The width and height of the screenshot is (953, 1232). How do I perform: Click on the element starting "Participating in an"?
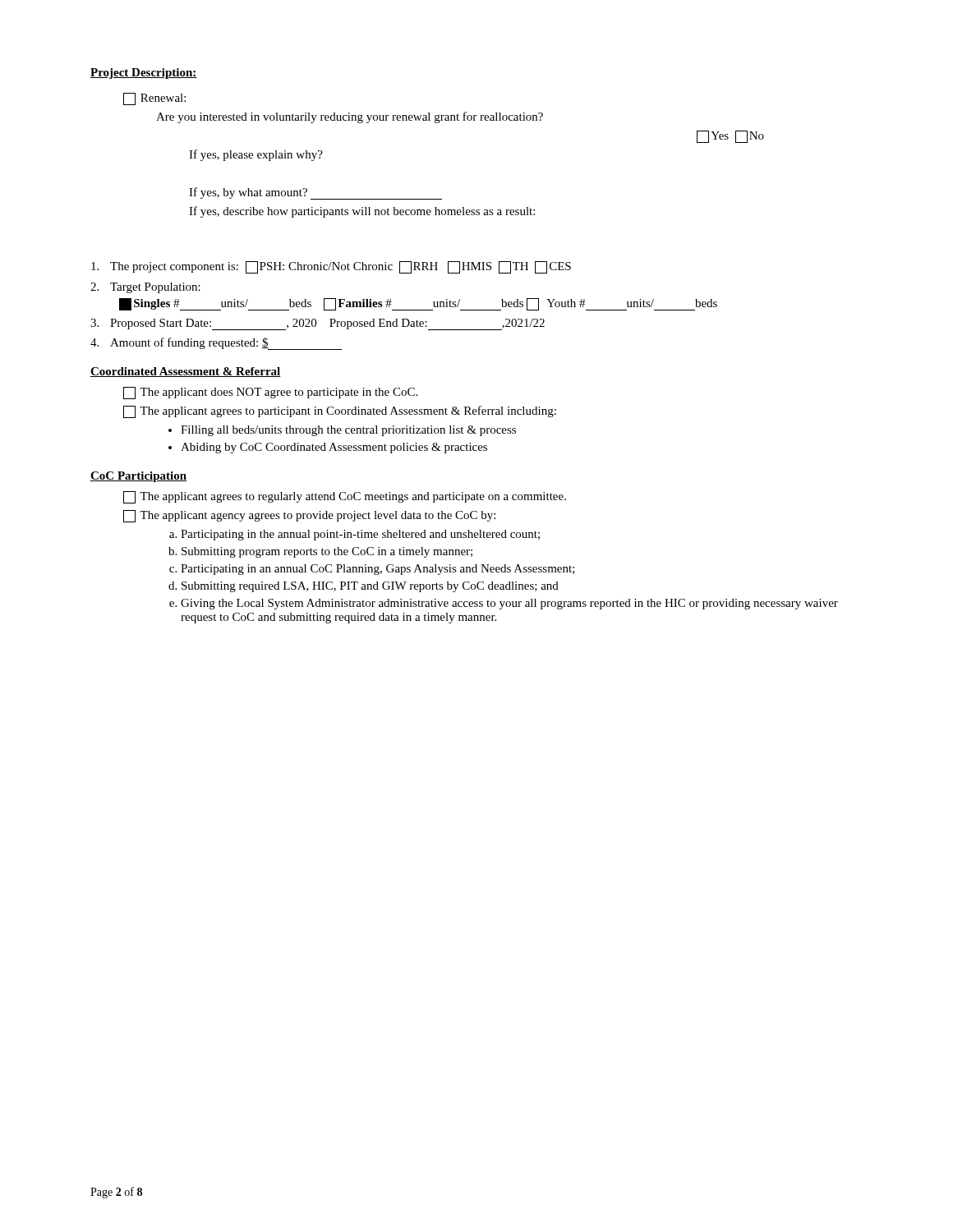522,569
